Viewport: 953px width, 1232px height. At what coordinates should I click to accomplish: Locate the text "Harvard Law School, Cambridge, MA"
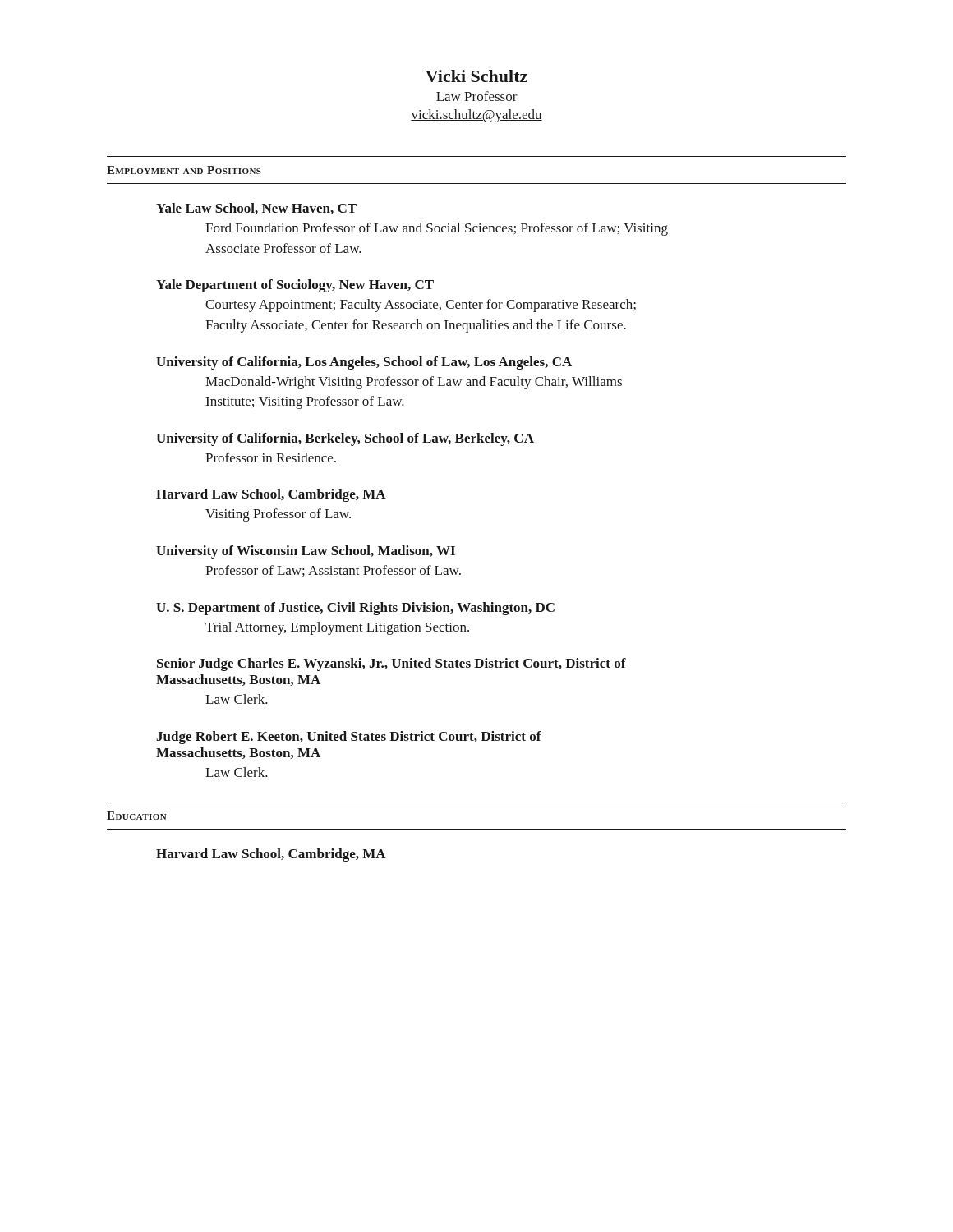tap(271, 855)
